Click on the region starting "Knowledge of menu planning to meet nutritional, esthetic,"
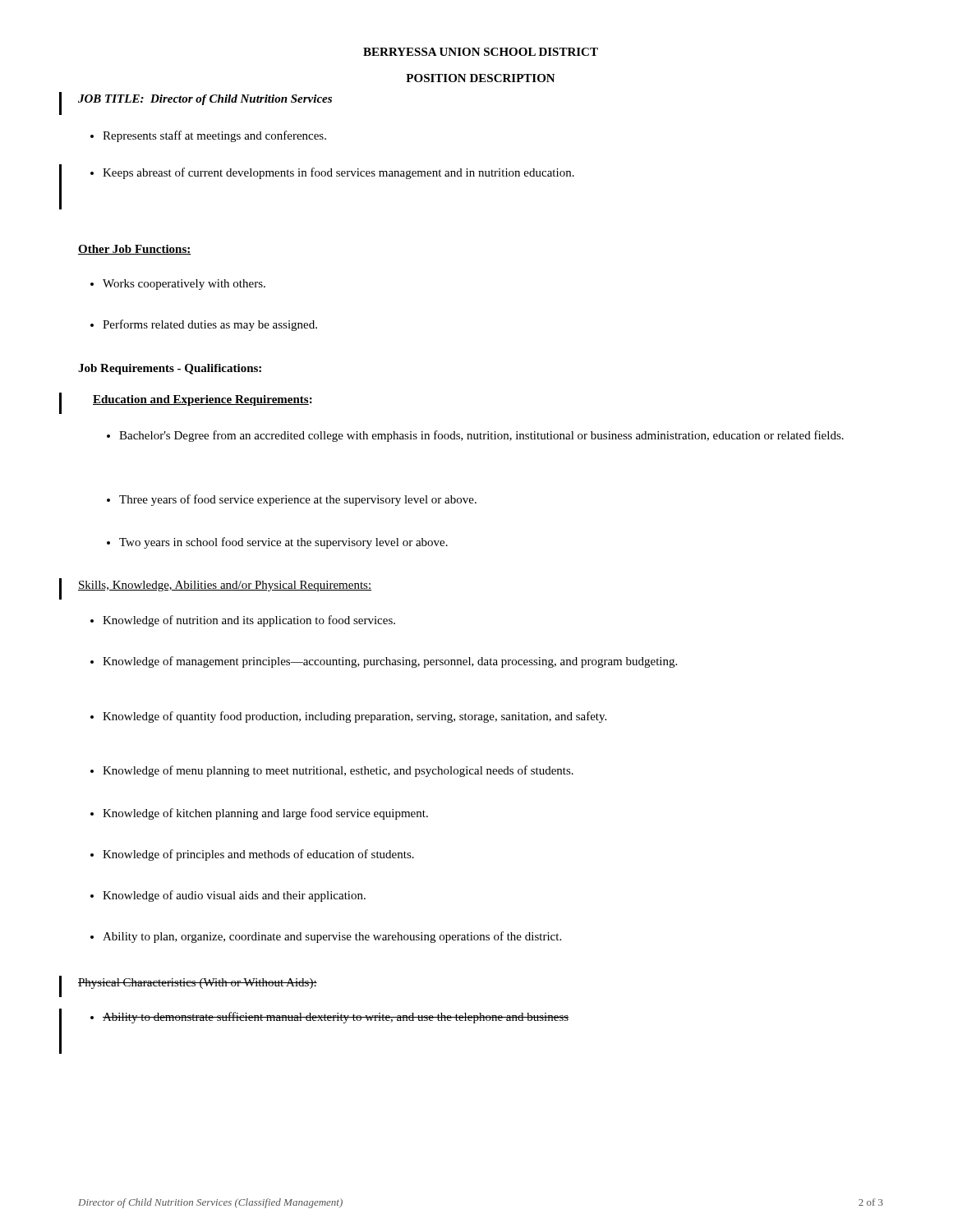 [x=481, y=771]
